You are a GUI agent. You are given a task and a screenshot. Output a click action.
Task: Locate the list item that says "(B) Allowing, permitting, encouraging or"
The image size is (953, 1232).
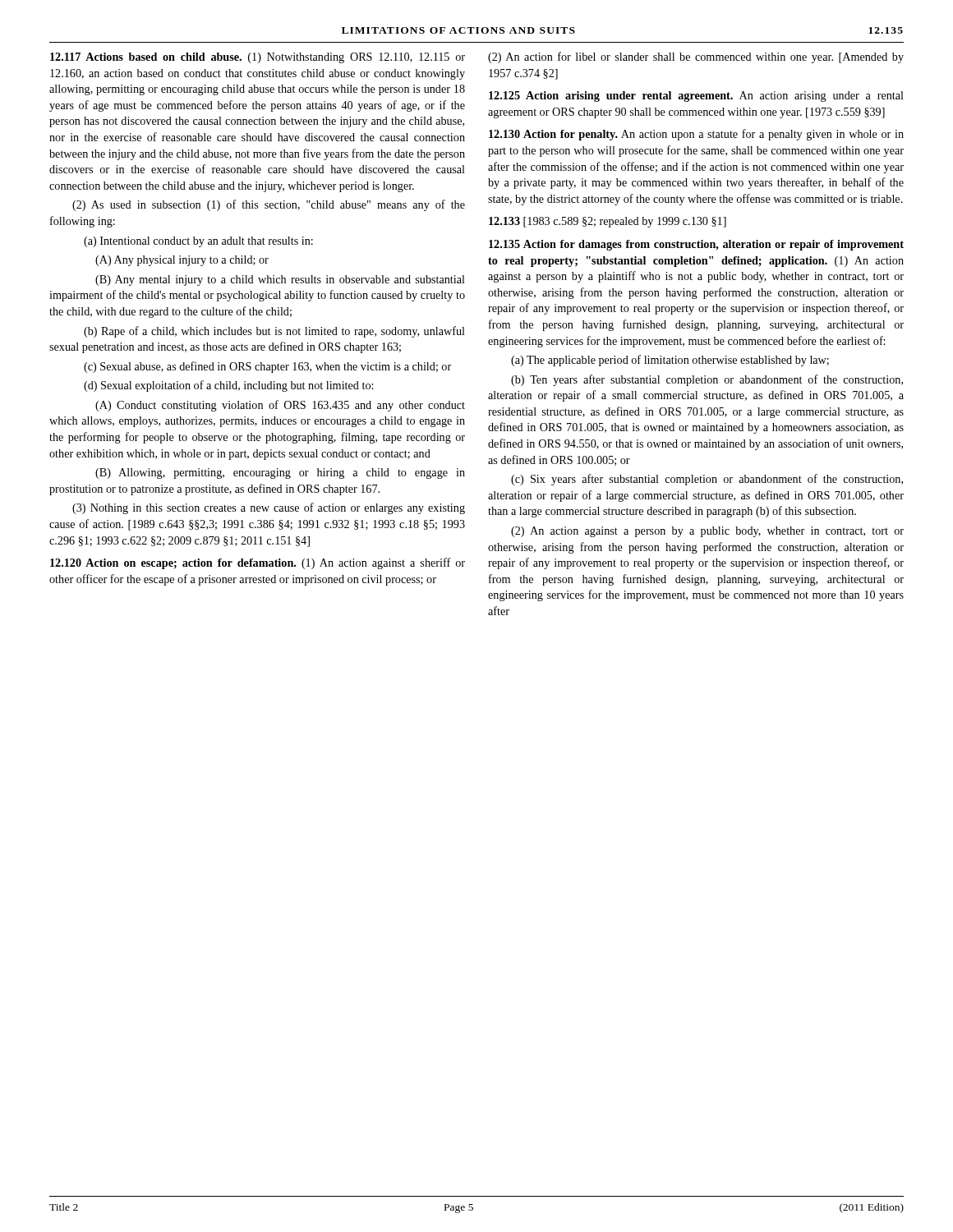pos(257,481)
